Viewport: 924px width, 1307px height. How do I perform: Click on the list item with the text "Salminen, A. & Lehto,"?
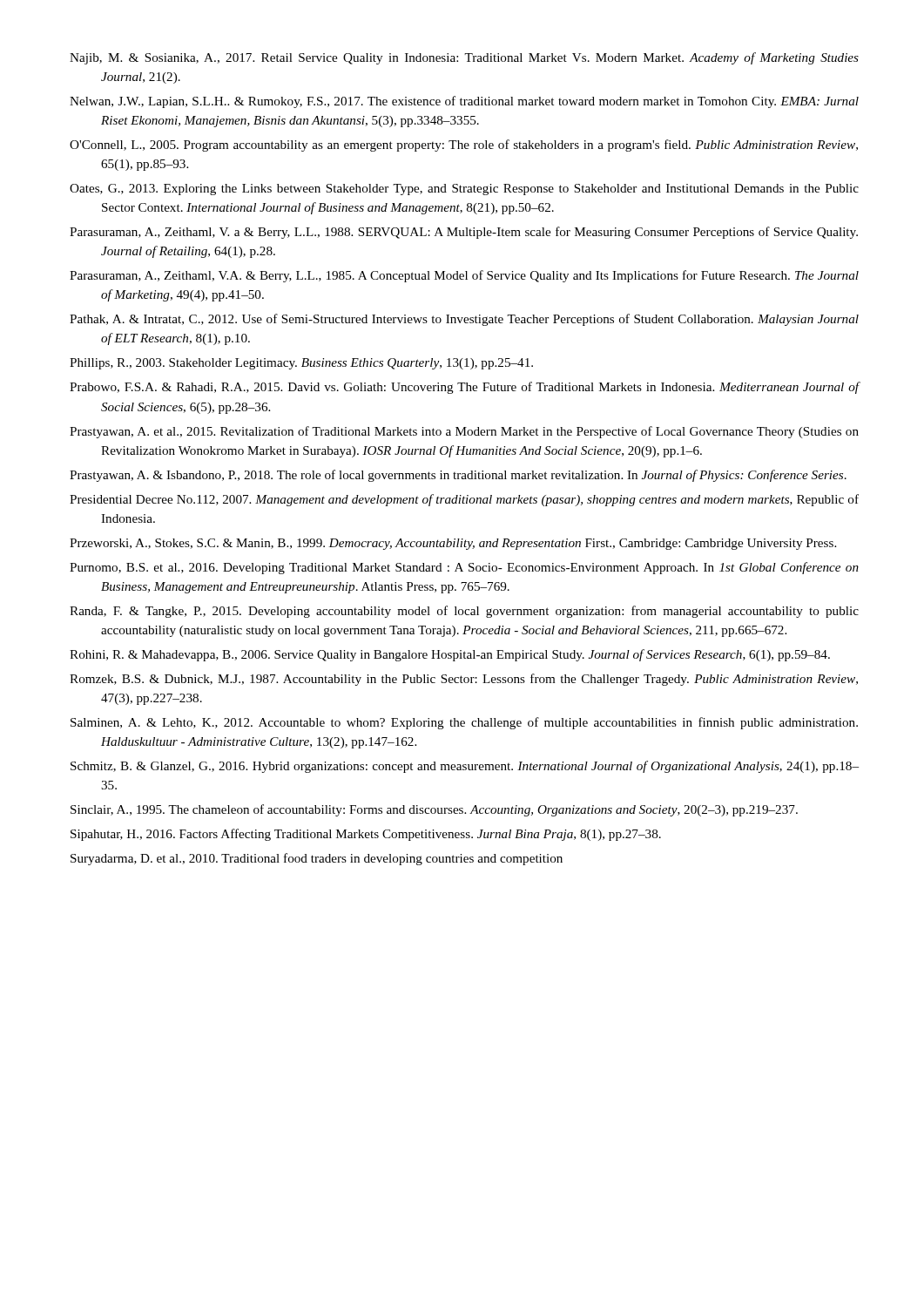(x=464, y=731)
